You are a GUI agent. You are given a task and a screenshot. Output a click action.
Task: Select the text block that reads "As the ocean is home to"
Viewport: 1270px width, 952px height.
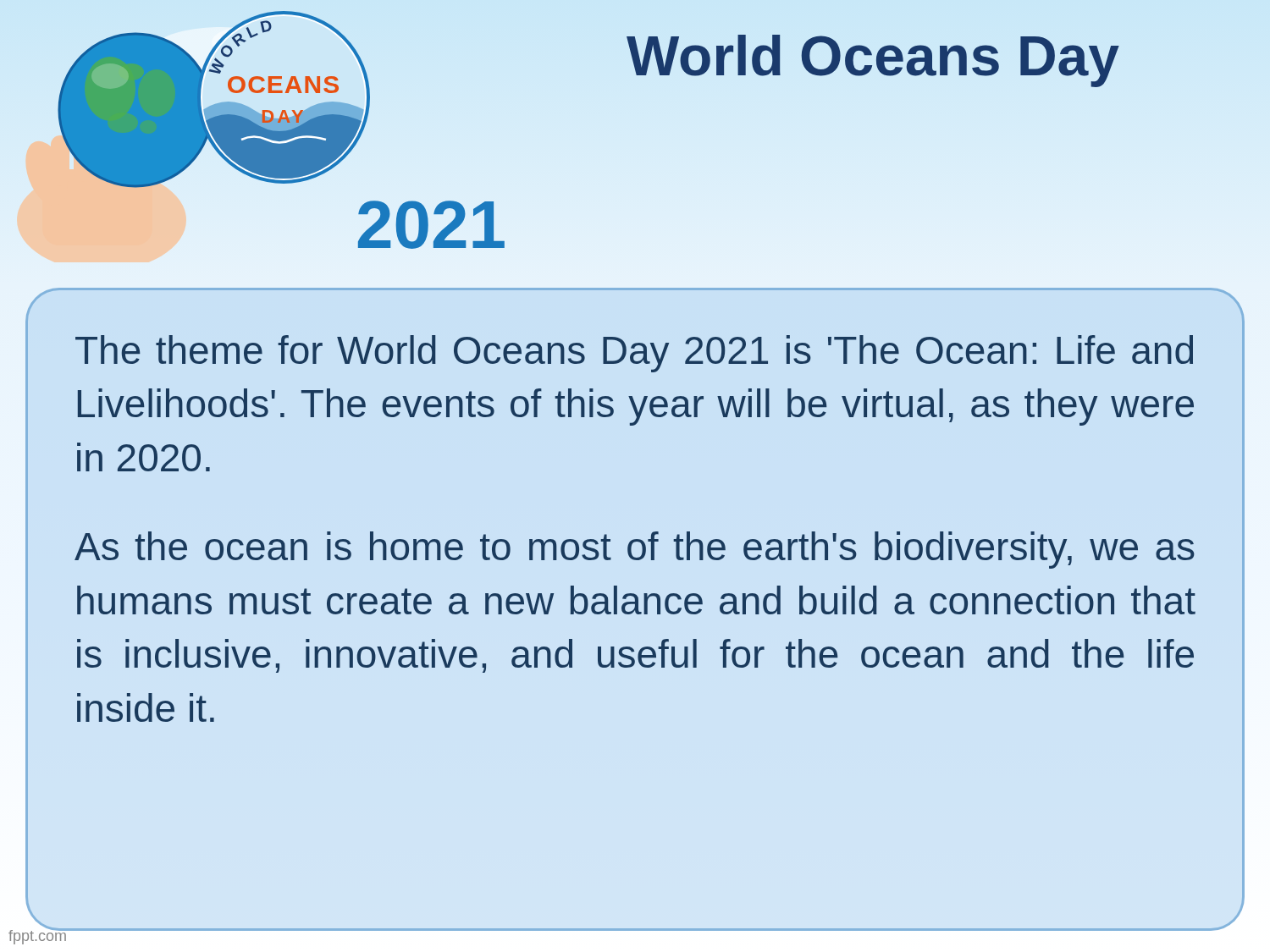pyautogui.click(x=635, y=628)
